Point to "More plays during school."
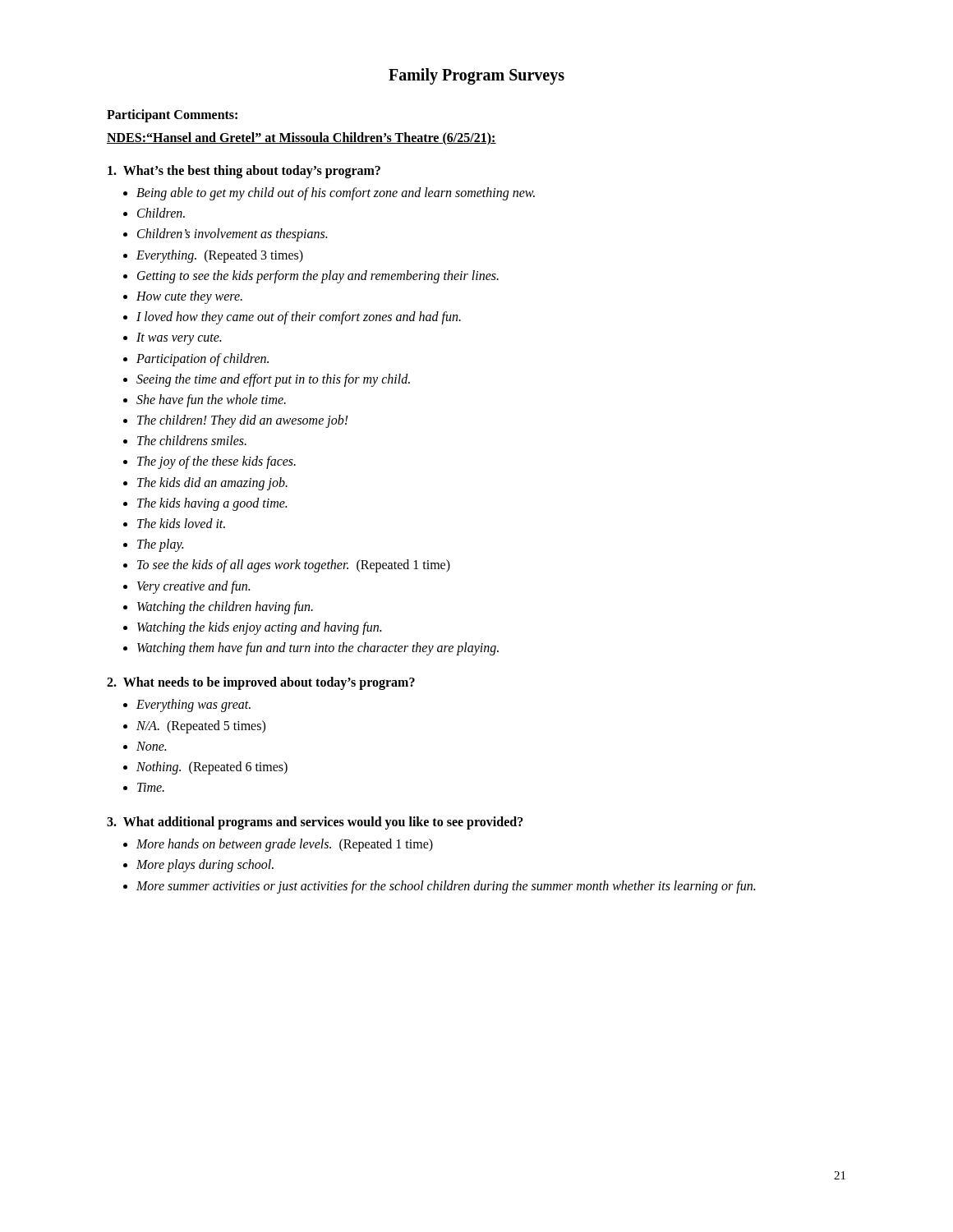Viewport: 953px width, 1232px height. 206,865
